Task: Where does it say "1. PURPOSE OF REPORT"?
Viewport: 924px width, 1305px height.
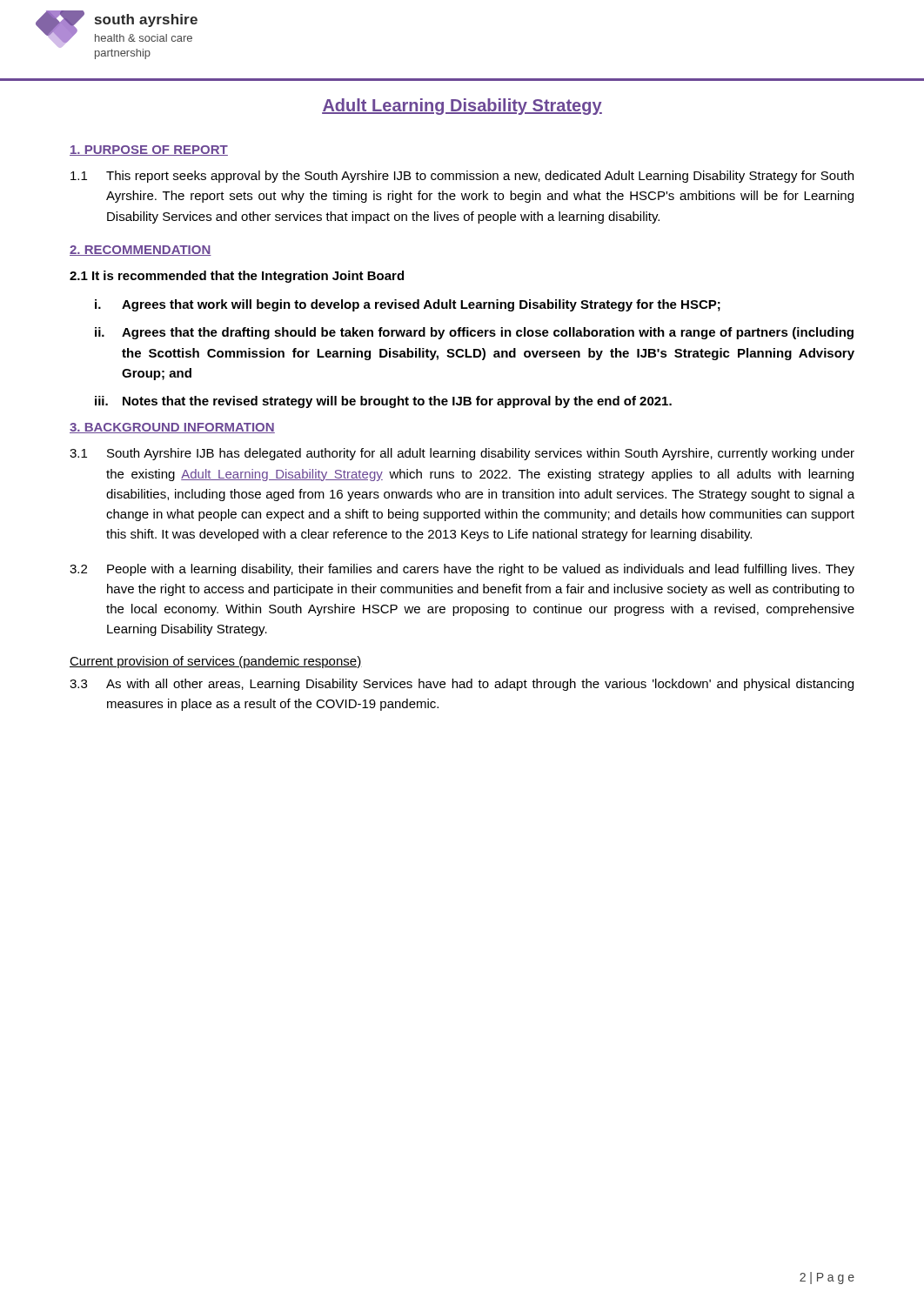Action: coord(149,149)
